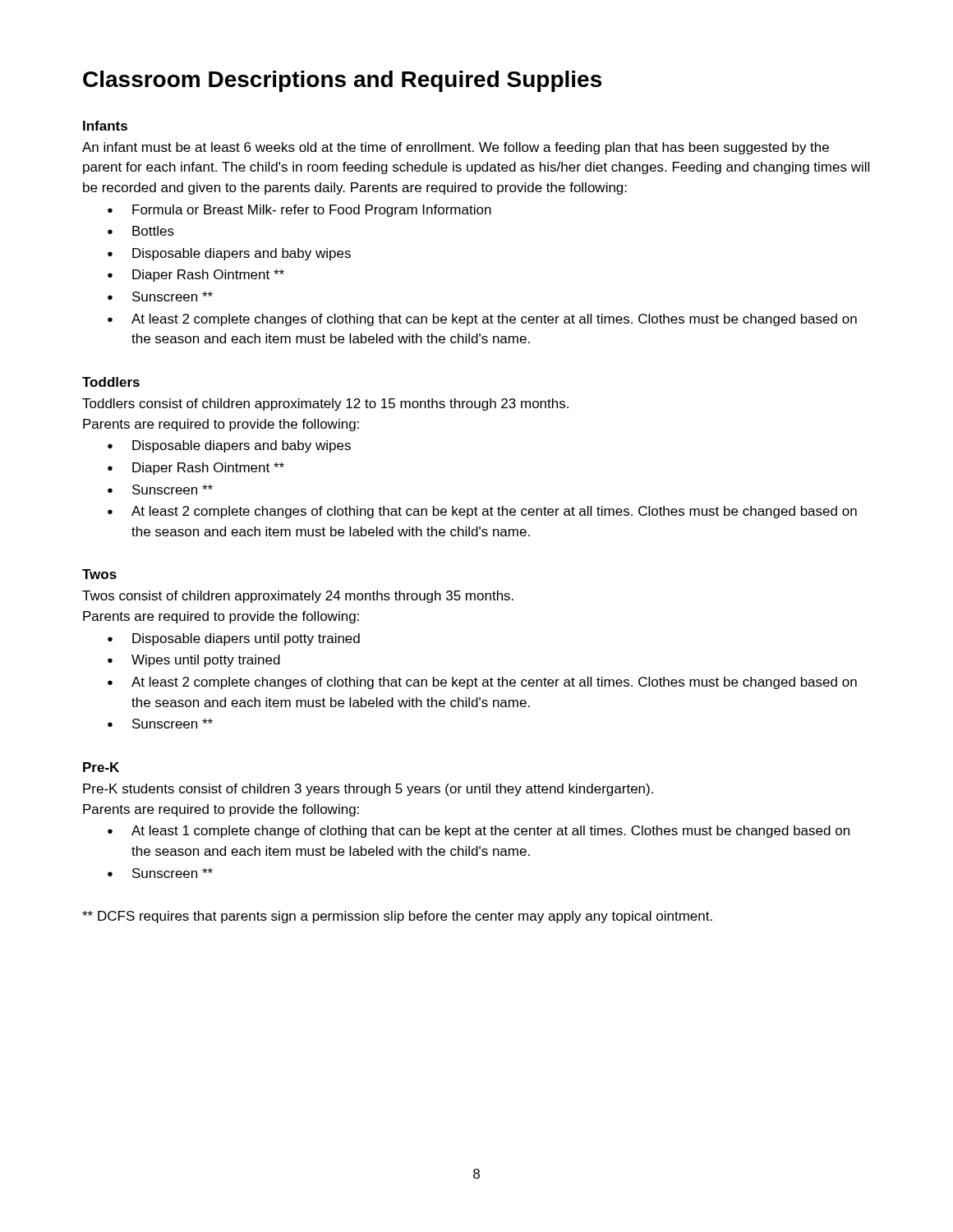Viewport: 953px width, 1232px height.
Task: Select the title containing "Classroom Descriptions and Required Supplies"
Action: coord(342,79)
